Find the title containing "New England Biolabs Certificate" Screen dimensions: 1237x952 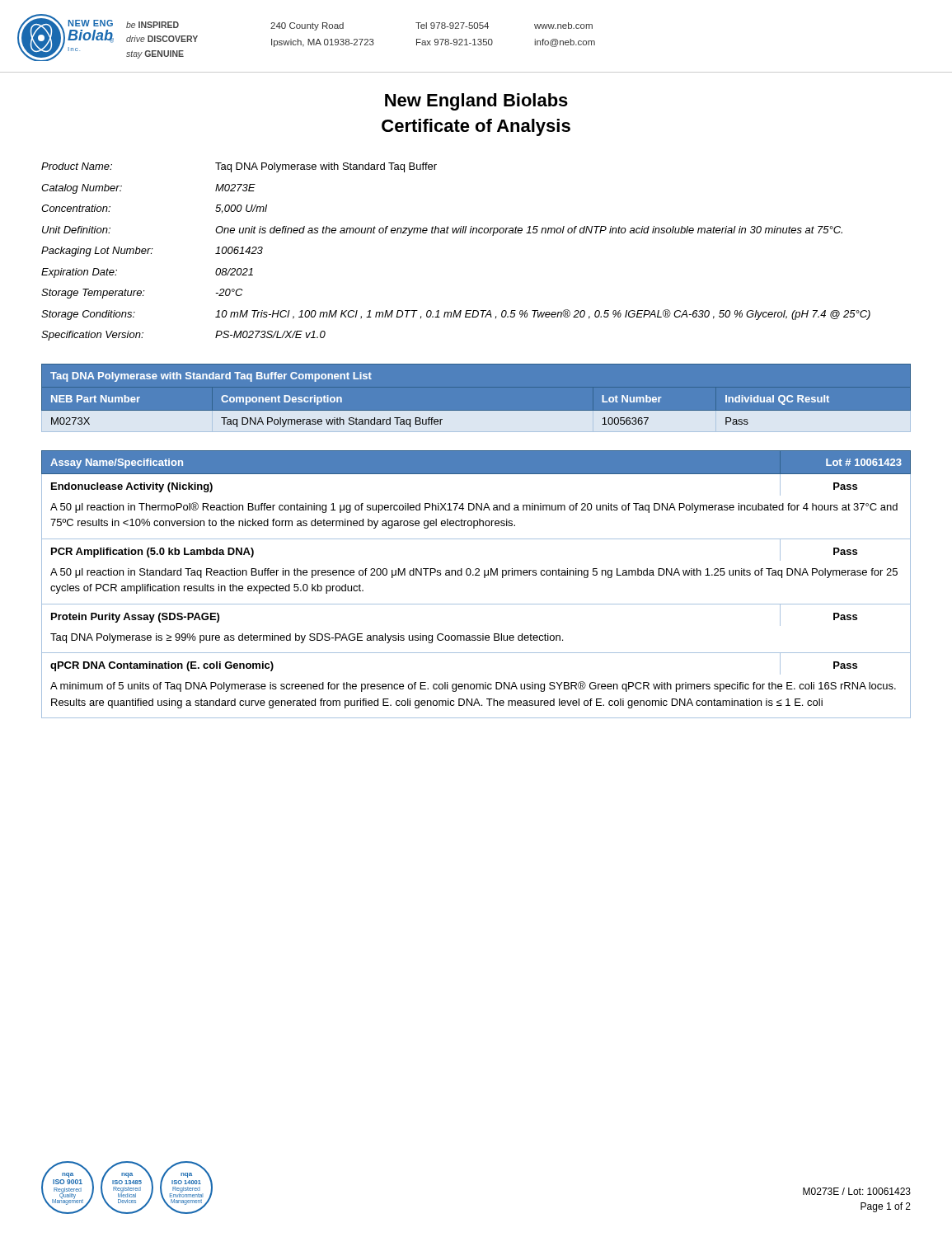476,113
